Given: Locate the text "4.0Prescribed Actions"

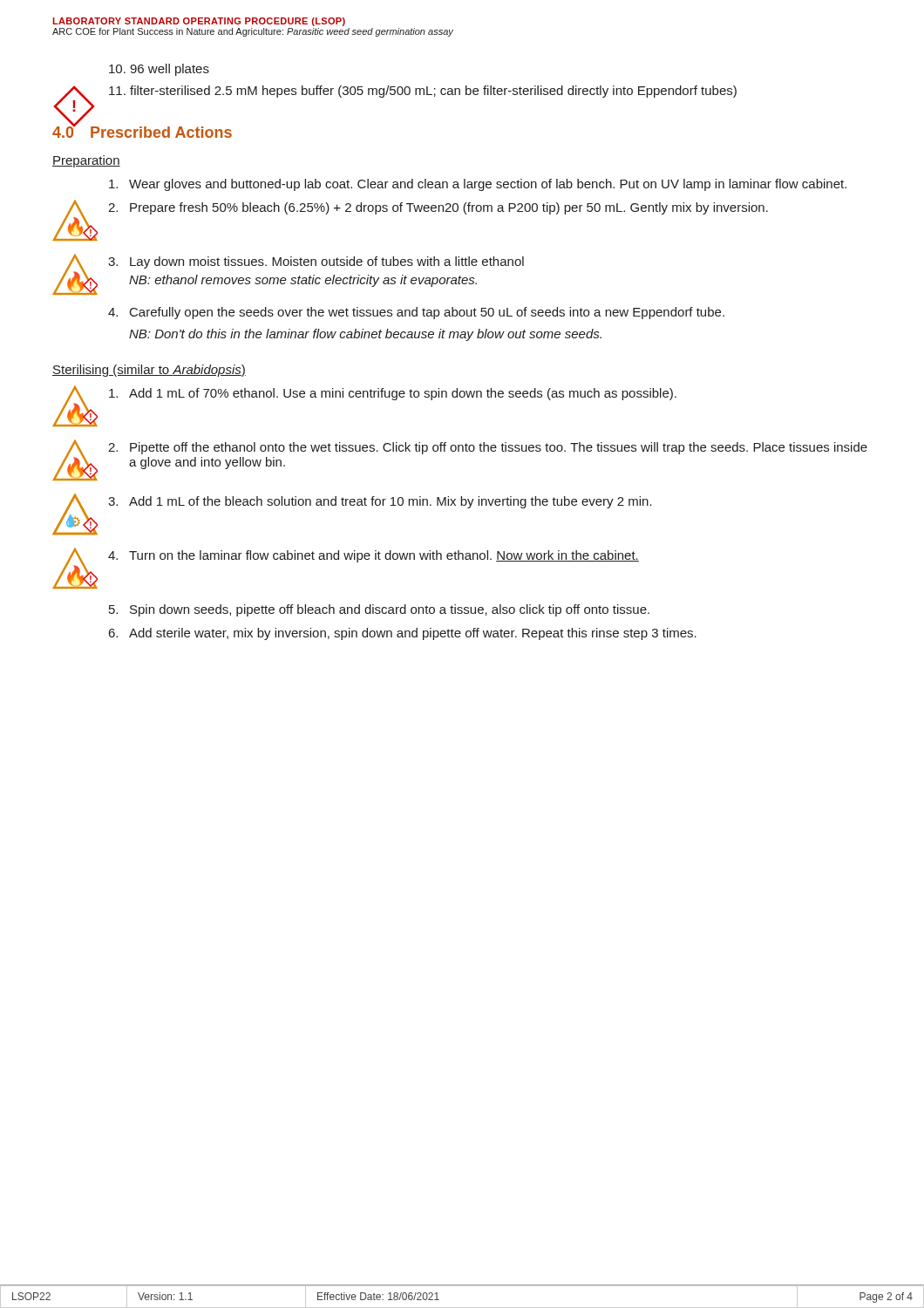Looking at the screenshot, I should tap(142, 133).
